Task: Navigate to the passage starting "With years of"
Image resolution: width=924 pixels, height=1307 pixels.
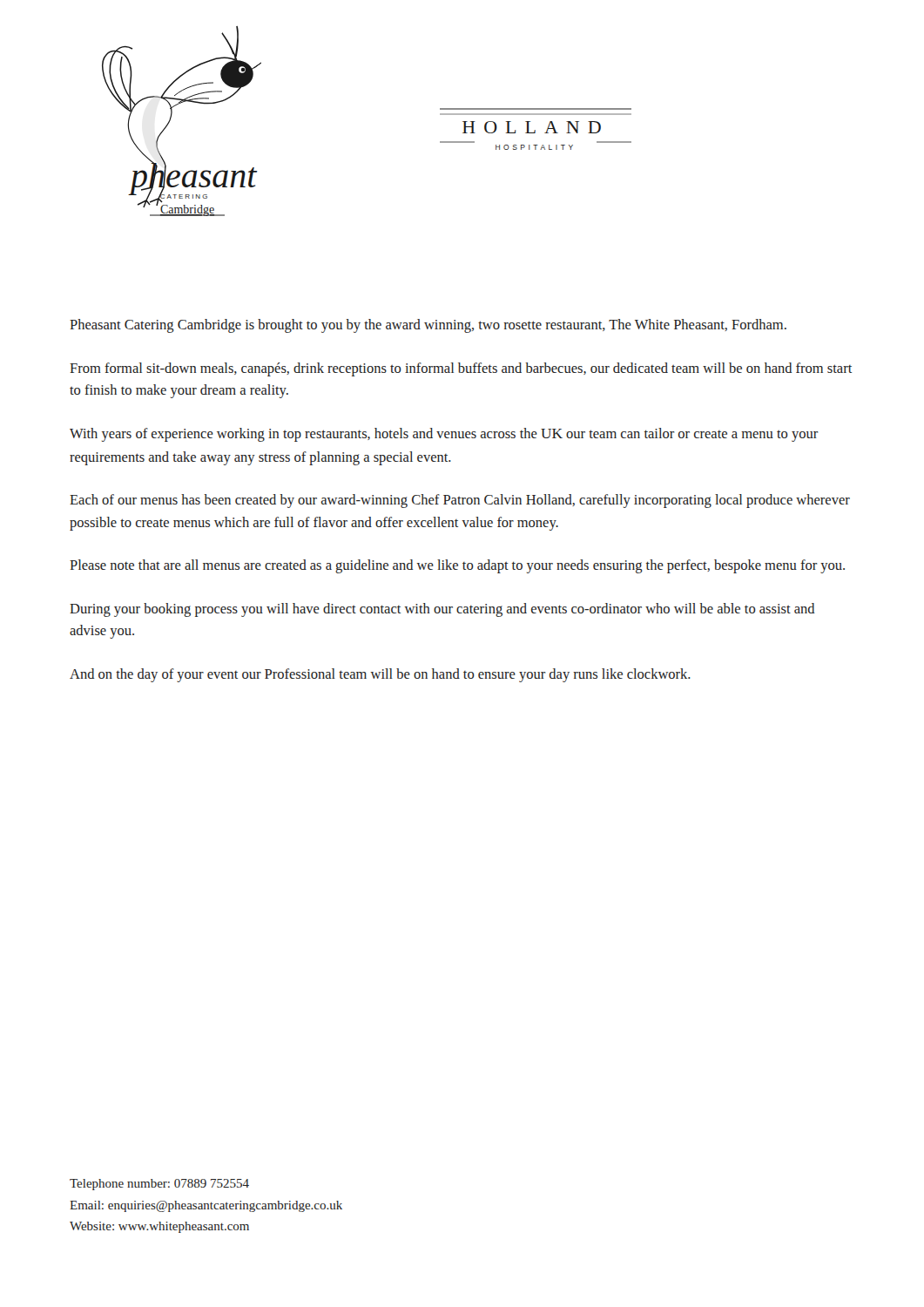Action: coord(444,445)
